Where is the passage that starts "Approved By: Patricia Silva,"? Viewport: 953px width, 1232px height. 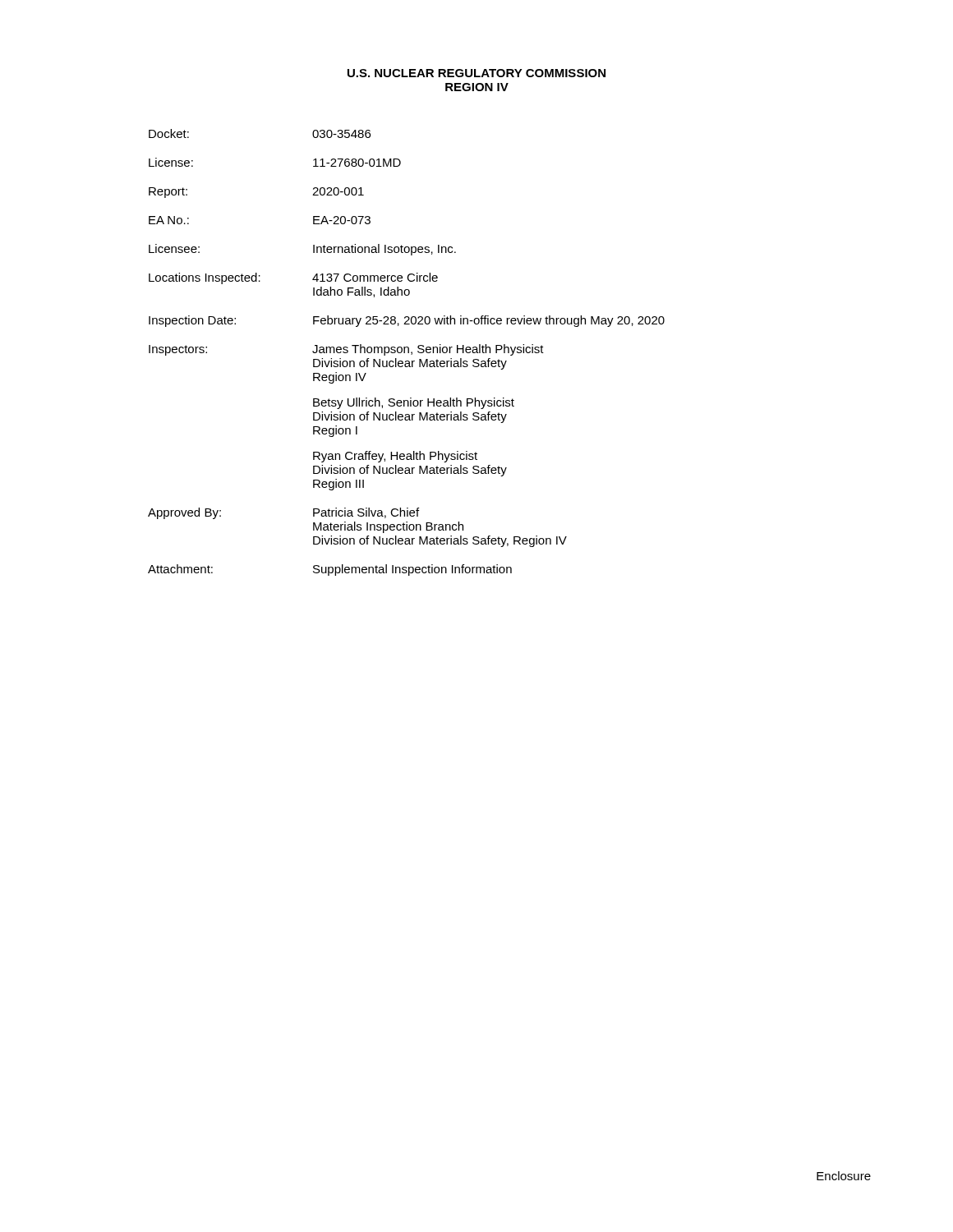point(518,526)
